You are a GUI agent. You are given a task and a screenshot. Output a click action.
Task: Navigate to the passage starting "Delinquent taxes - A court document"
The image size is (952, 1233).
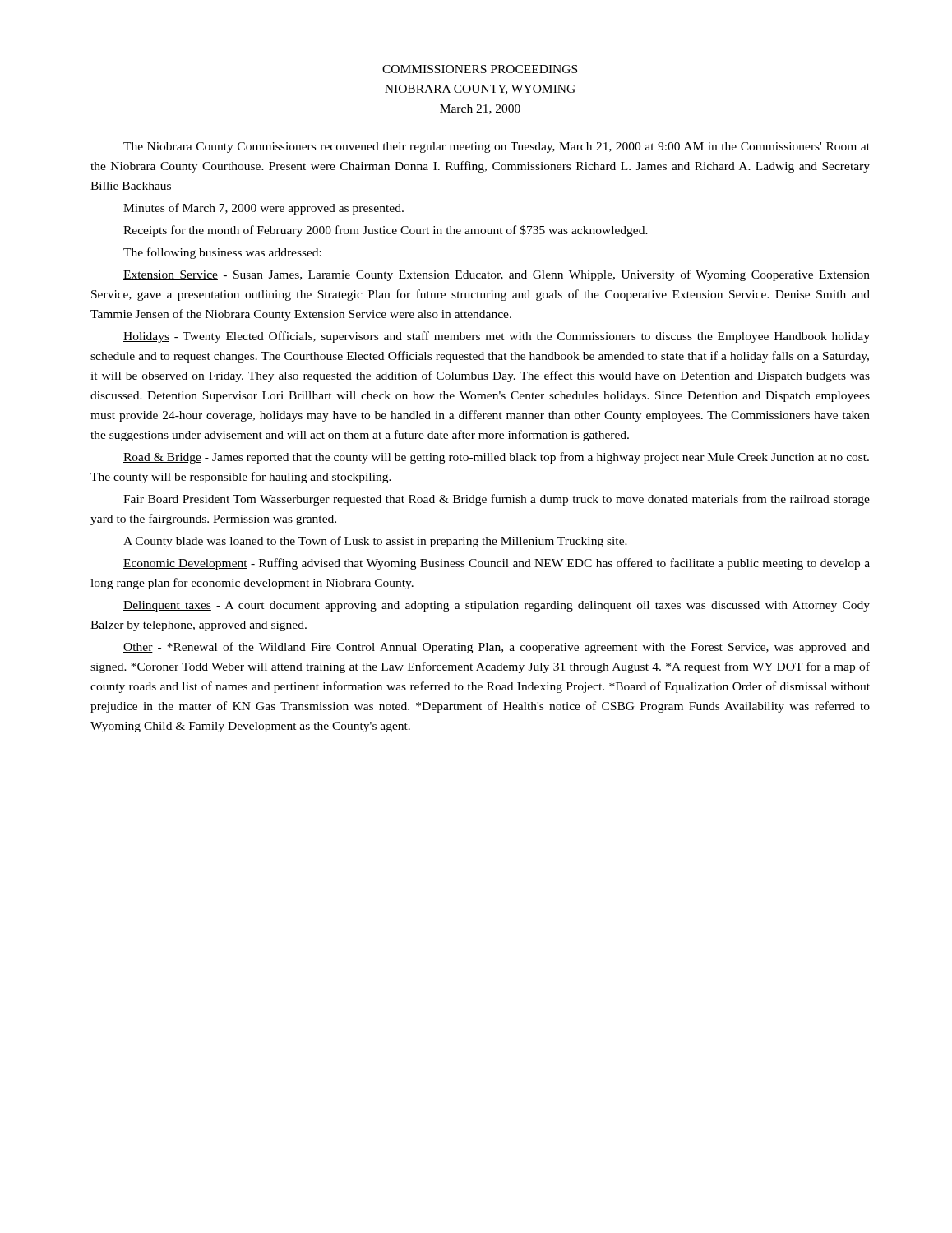pyautogui.click(x=480, y=615)
